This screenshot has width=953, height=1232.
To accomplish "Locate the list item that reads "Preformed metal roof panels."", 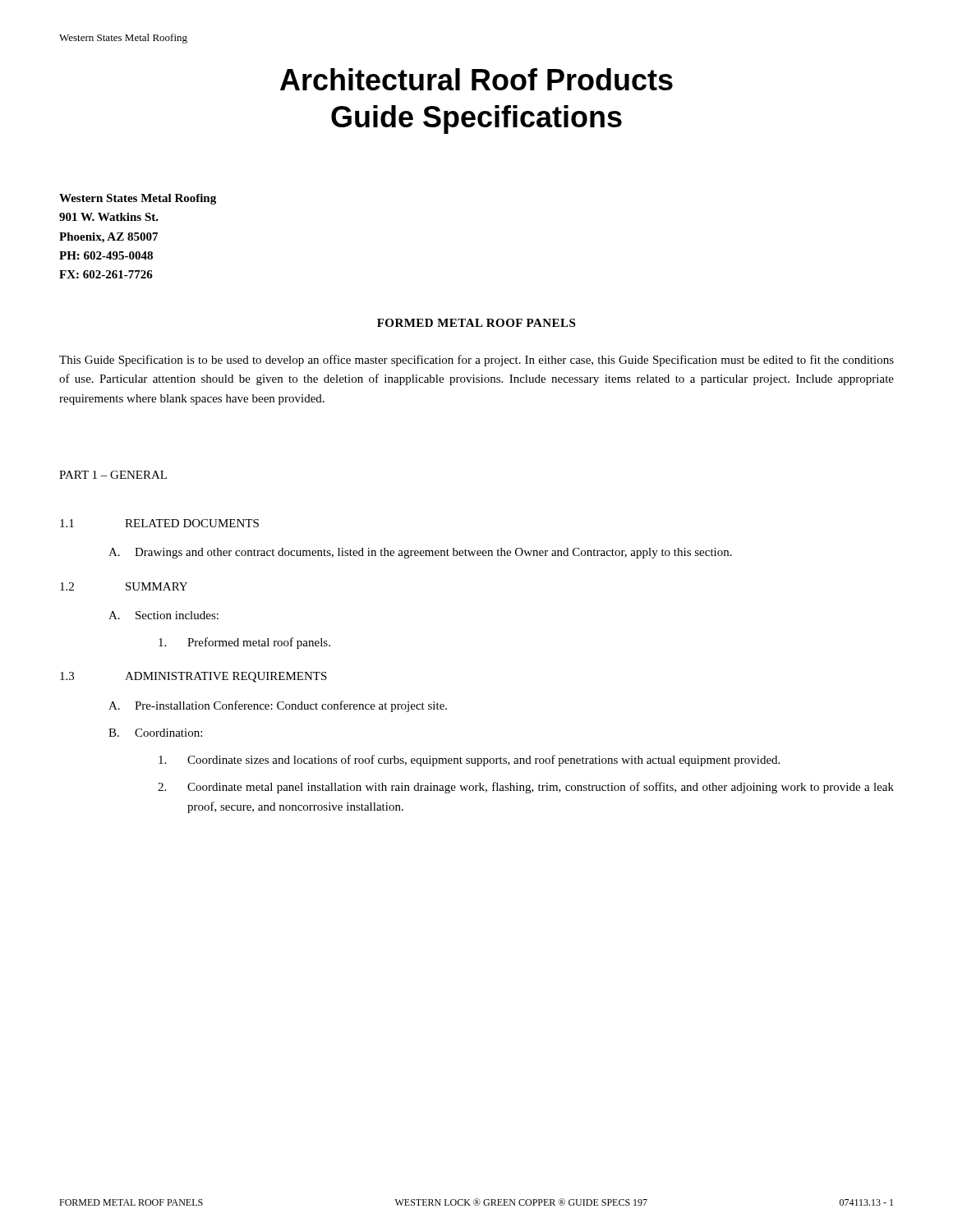I will point(244,643).
